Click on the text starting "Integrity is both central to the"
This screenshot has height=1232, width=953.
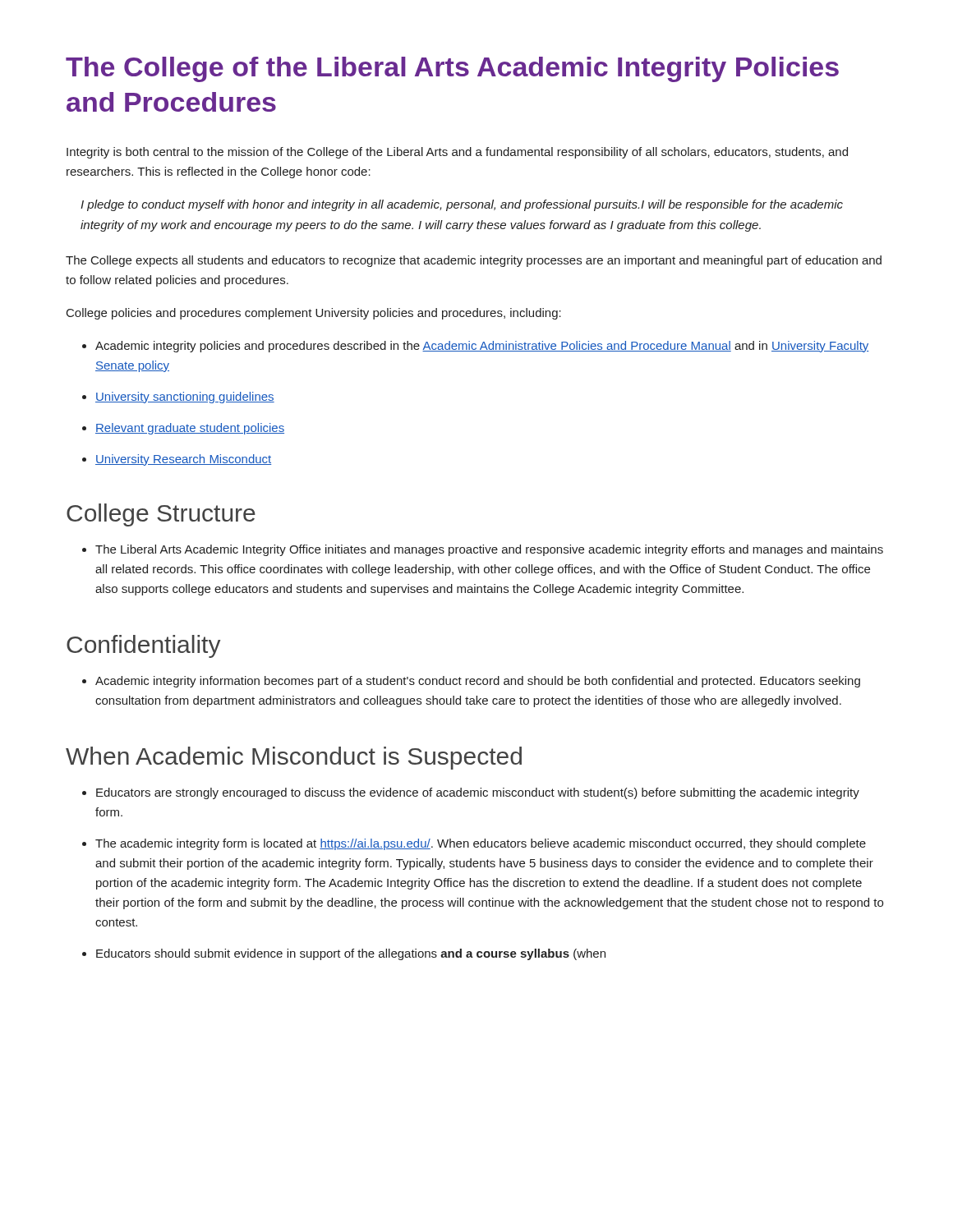coord(457,161)
